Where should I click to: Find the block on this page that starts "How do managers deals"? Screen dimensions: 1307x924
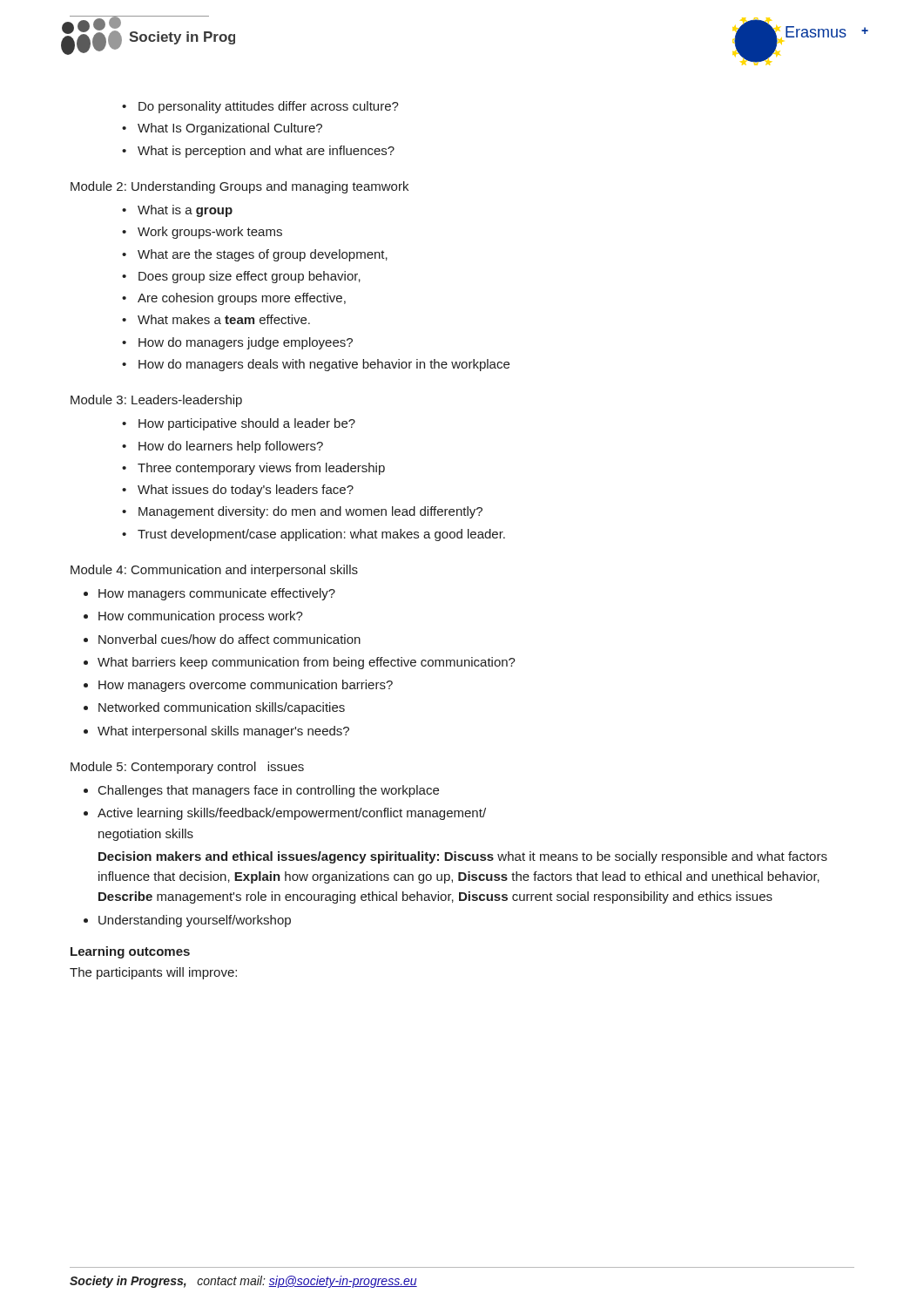pyautogui.click(x=324, y=364)
